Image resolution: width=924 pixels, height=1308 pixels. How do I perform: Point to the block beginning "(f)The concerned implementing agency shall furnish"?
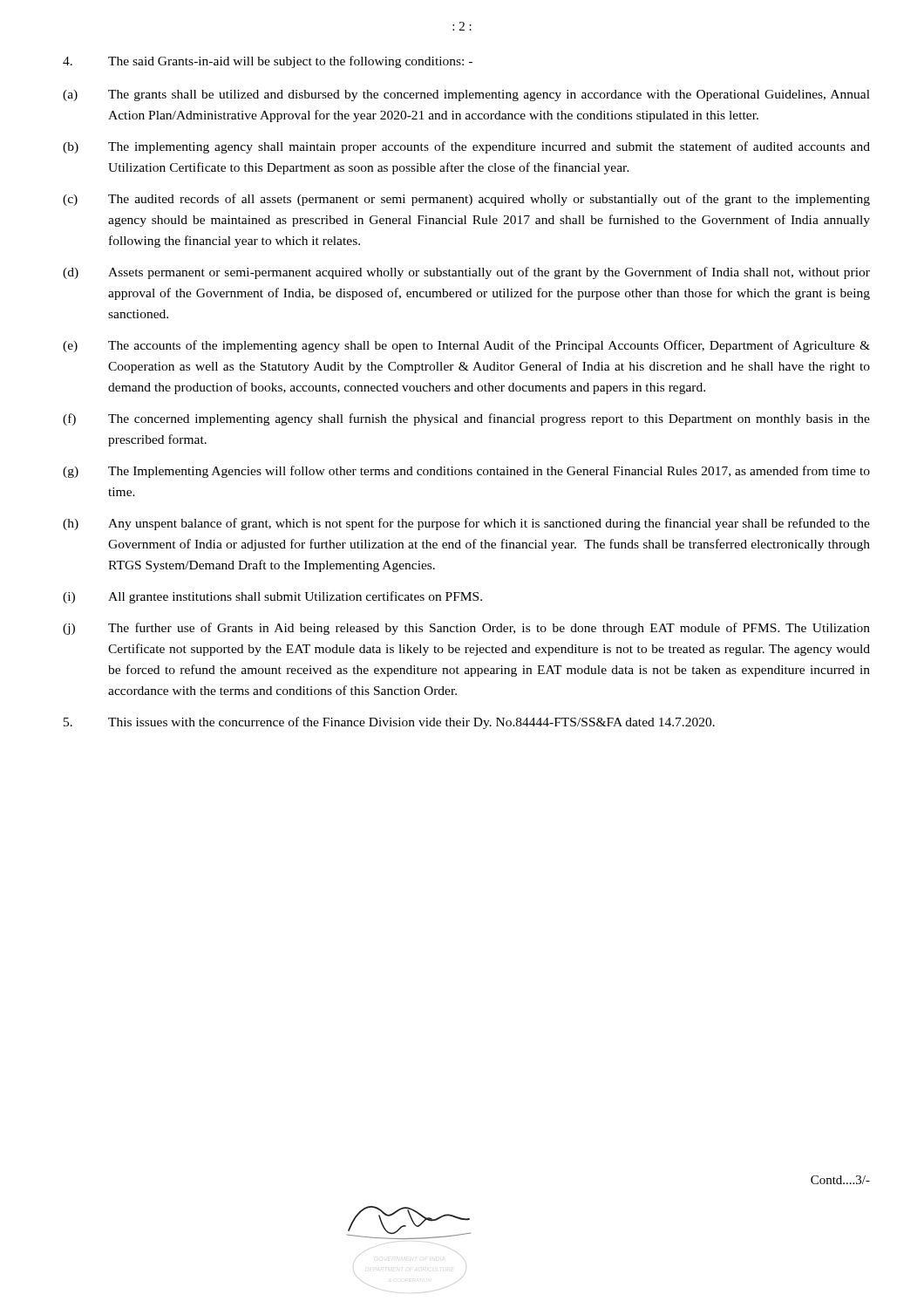coord(466,429)
